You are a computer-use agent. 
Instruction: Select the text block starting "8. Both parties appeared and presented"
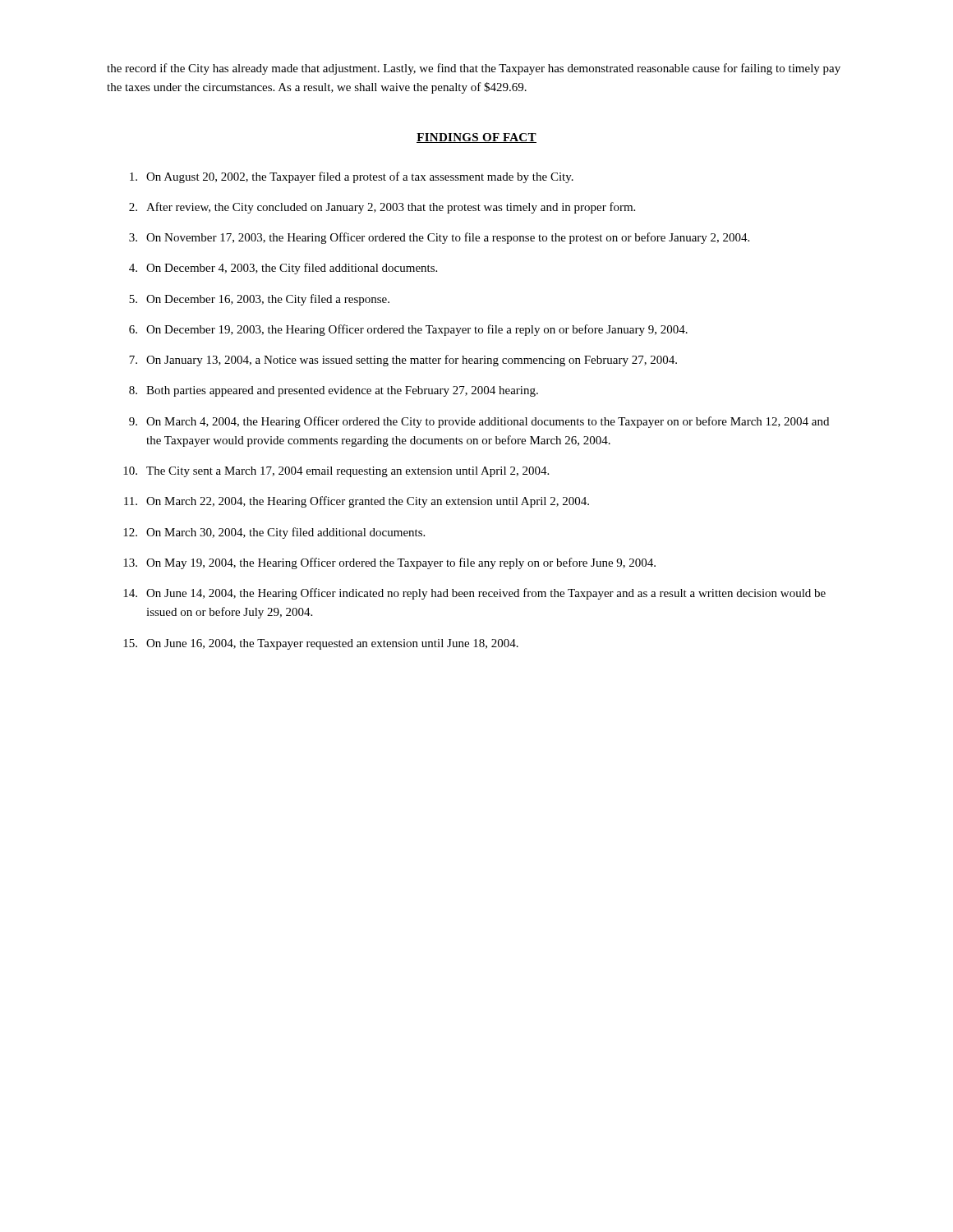[x=476, y=391]
